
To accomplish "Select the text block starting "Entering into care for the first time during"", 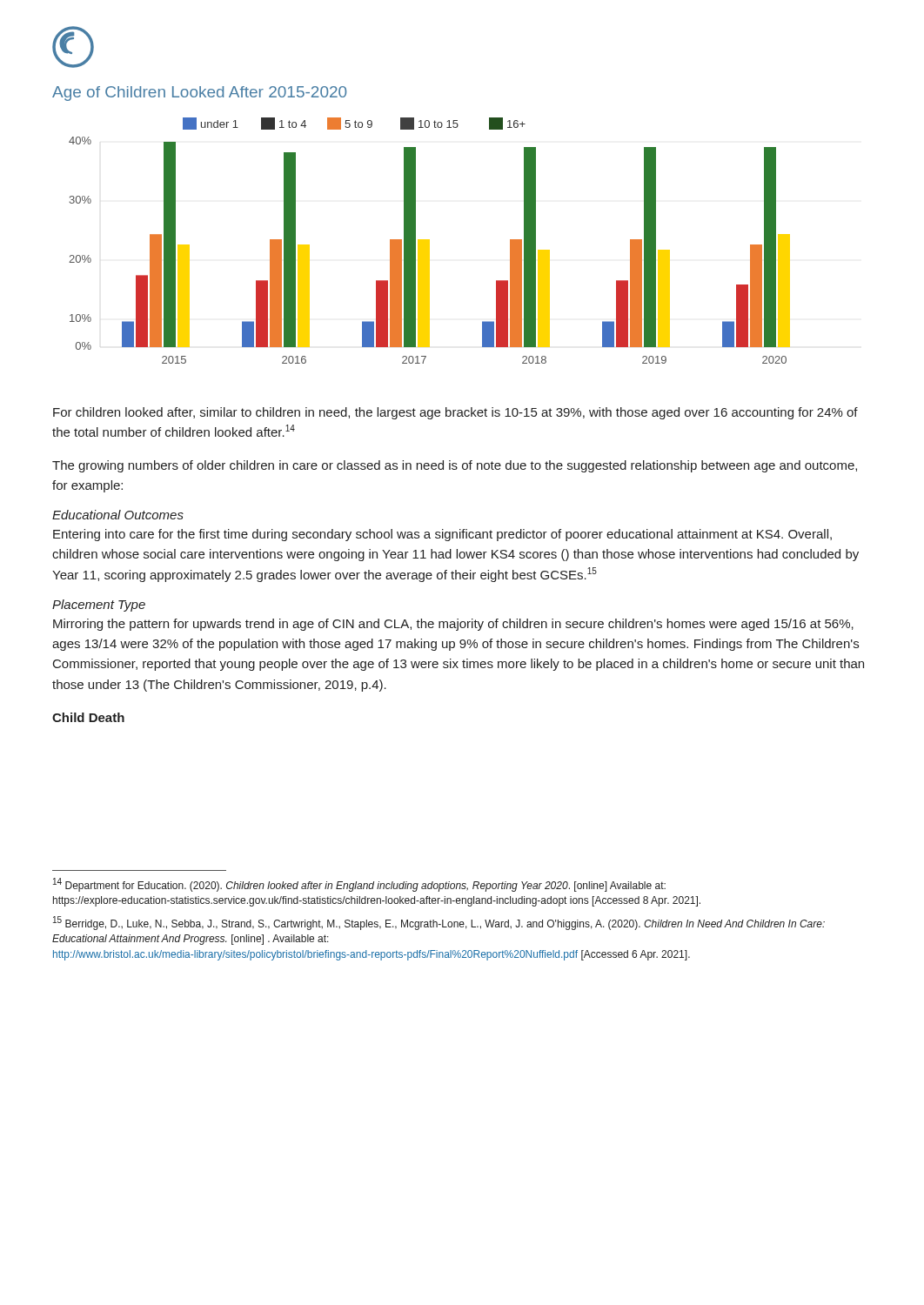I will coord(456,554).
